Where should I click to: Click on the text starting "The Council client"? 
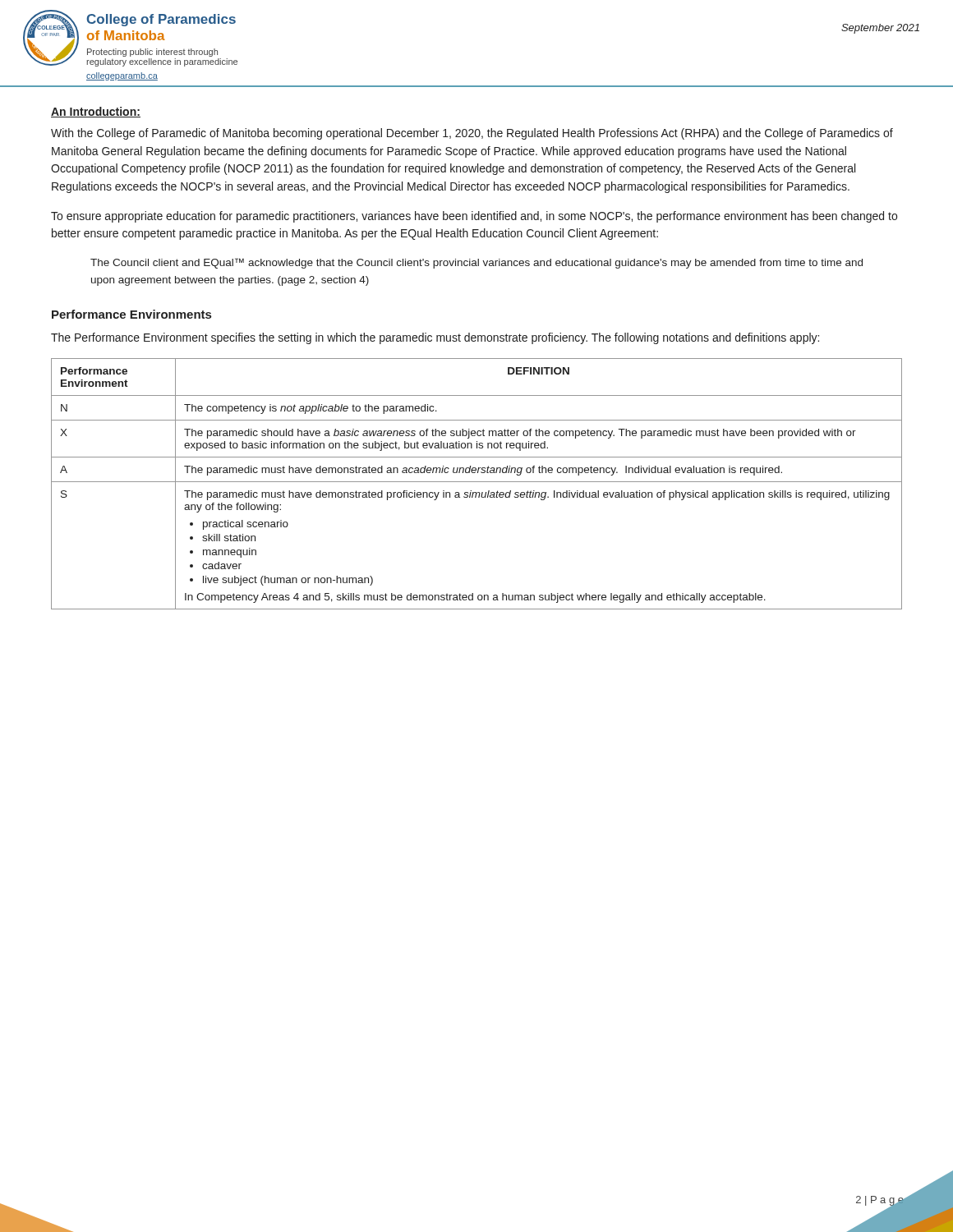point(477,271)
